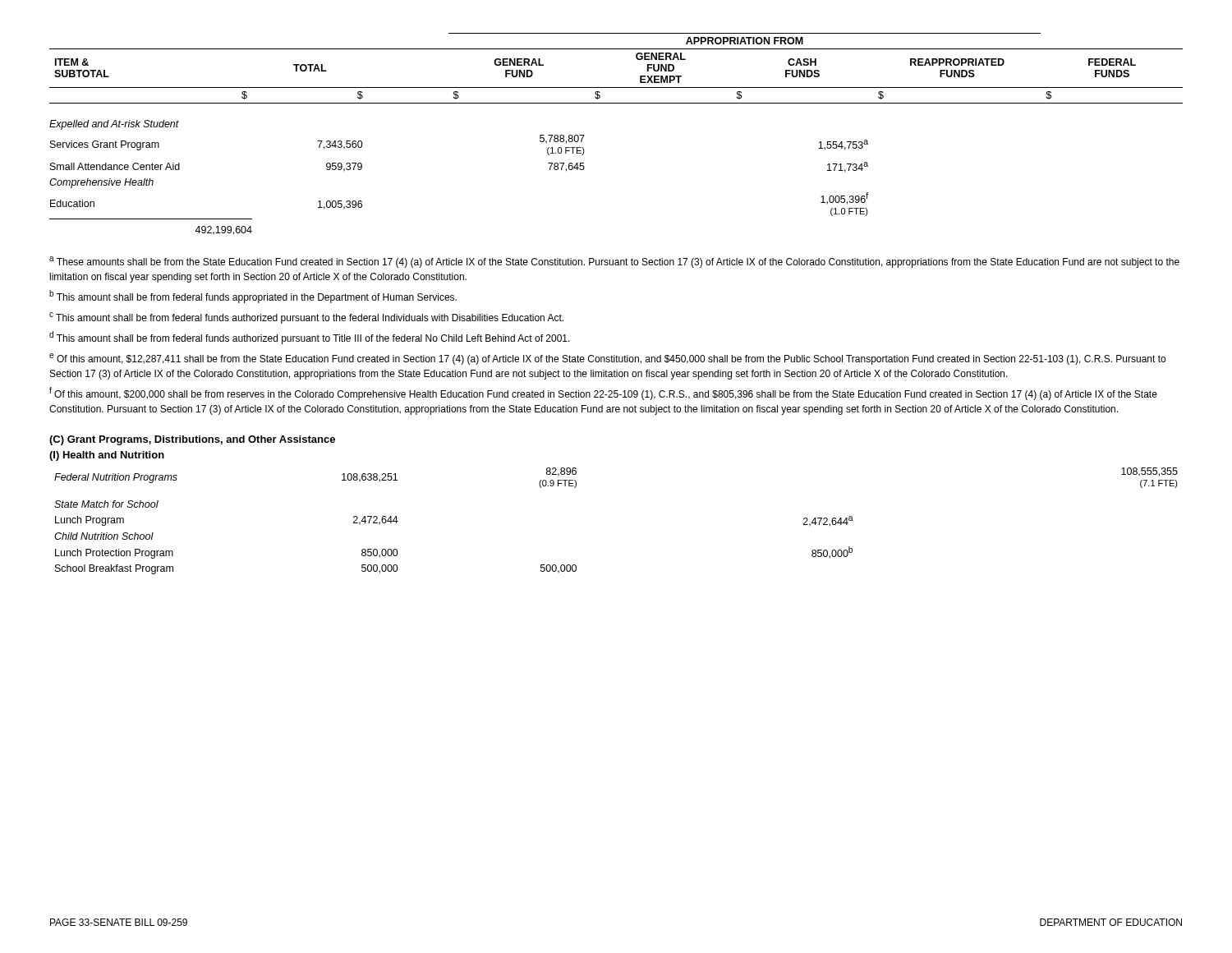
Task: Locate the text block starting "a These amounts shall be from"
Action: [616, 268]
